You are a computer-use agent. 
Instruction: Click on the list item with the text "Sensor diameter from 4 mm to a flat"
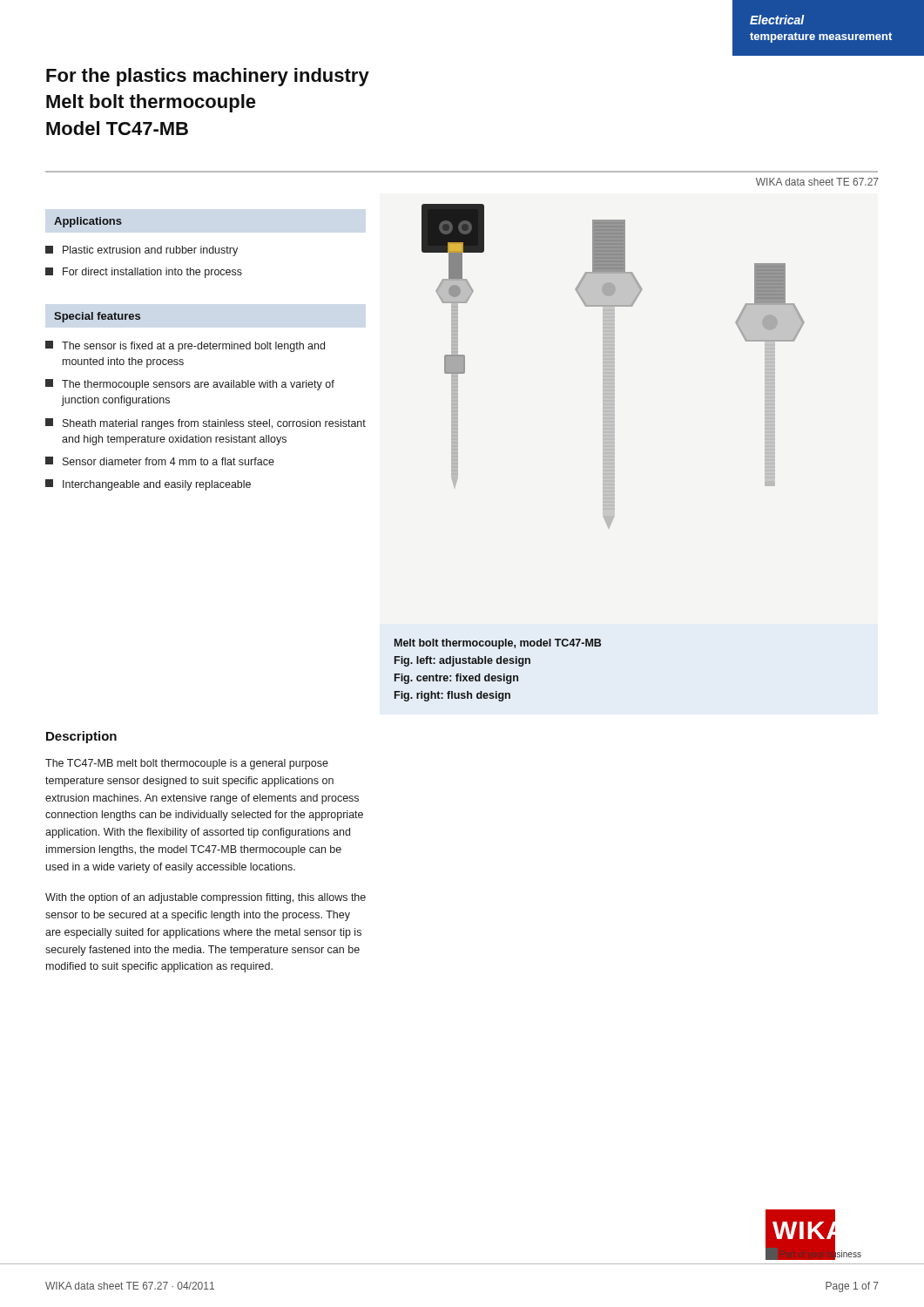pyautogui.click(x=160, y=462)
